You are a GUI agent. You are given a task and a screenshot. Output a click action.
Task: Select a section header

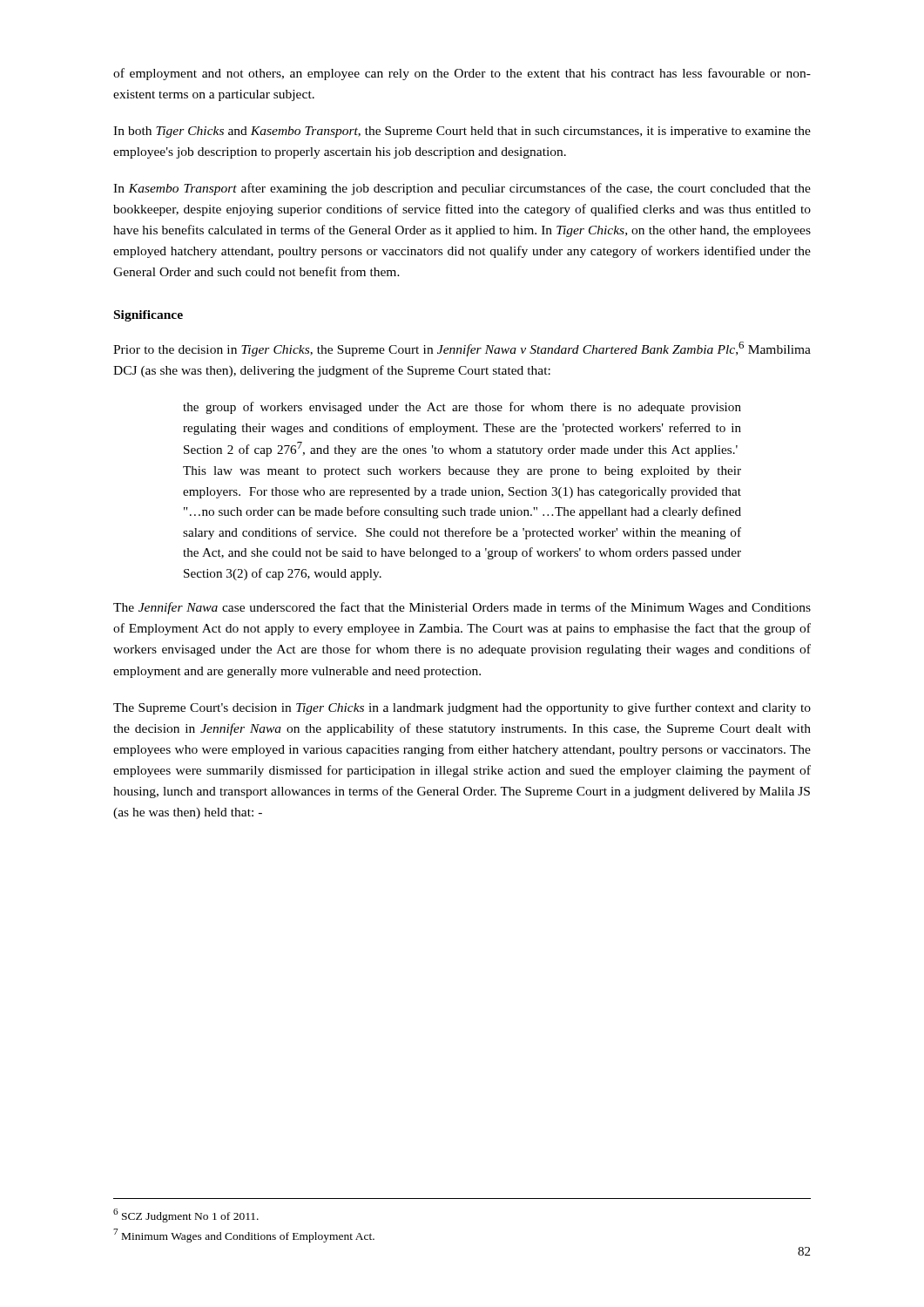coord(148,314)
